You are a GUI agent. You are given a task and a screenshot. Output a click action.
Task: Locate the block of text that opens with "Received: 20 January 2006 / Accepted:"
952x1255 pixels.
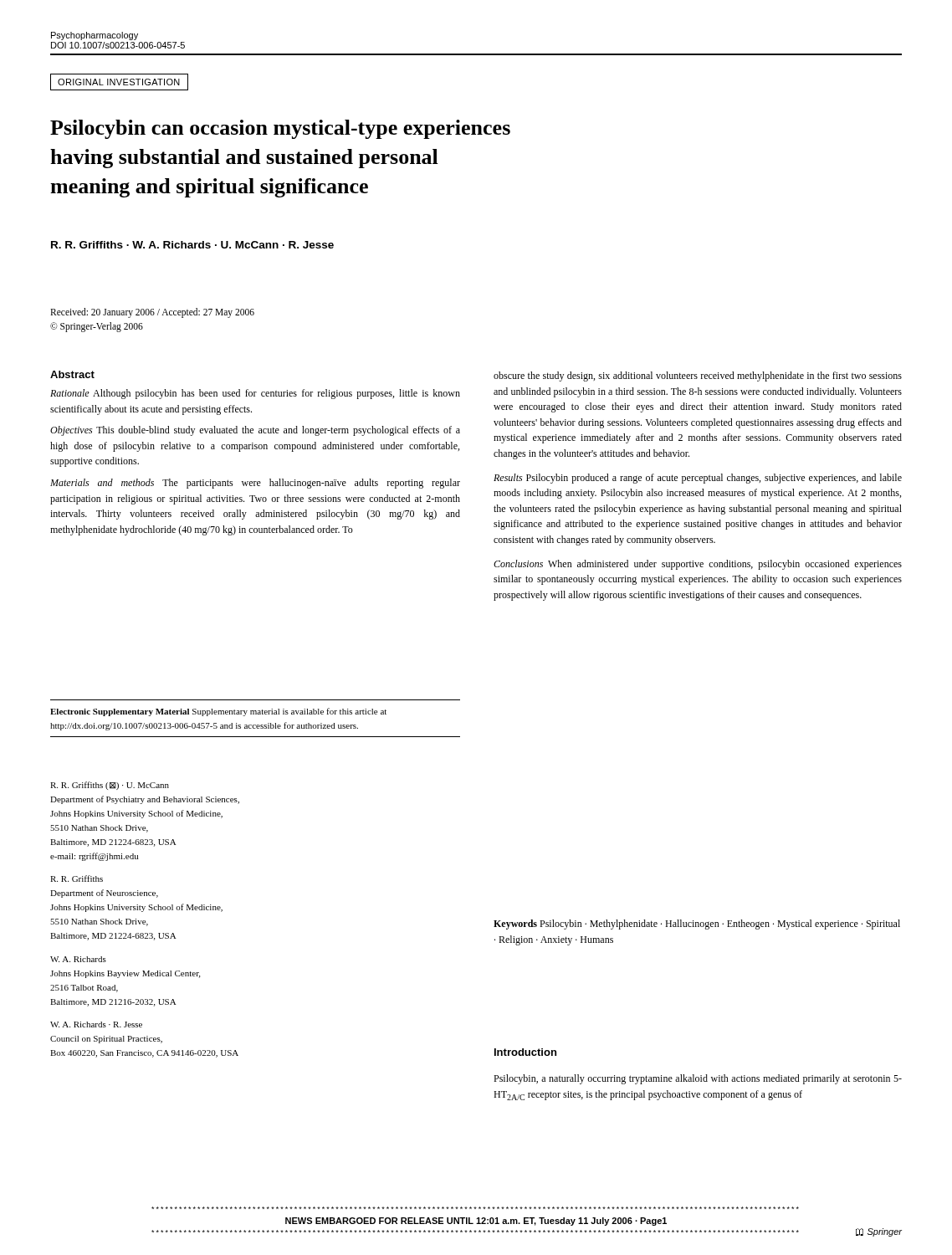152,319
